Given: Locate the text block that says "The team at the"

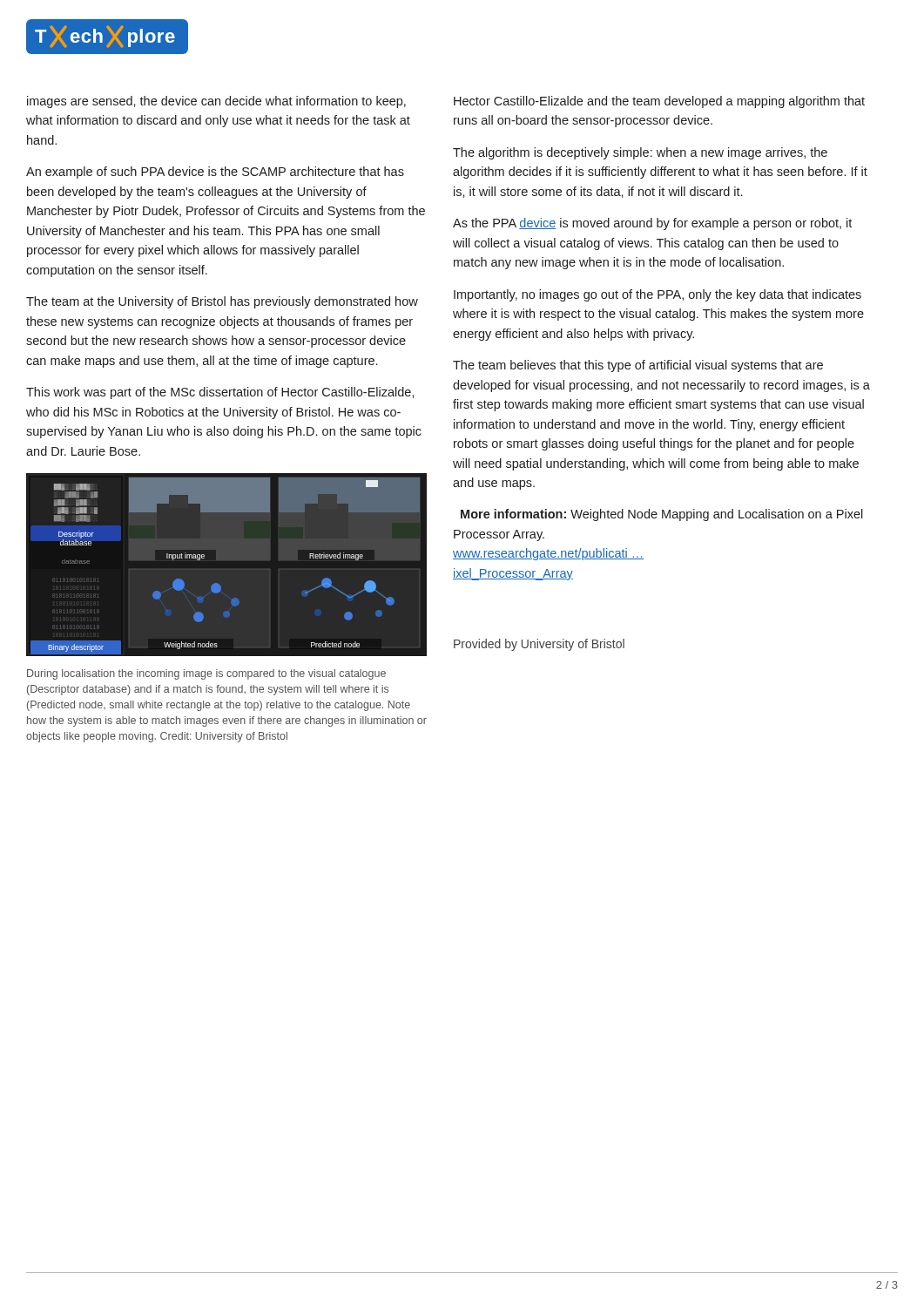Looking at the screenshot, I should coord(226,331).
